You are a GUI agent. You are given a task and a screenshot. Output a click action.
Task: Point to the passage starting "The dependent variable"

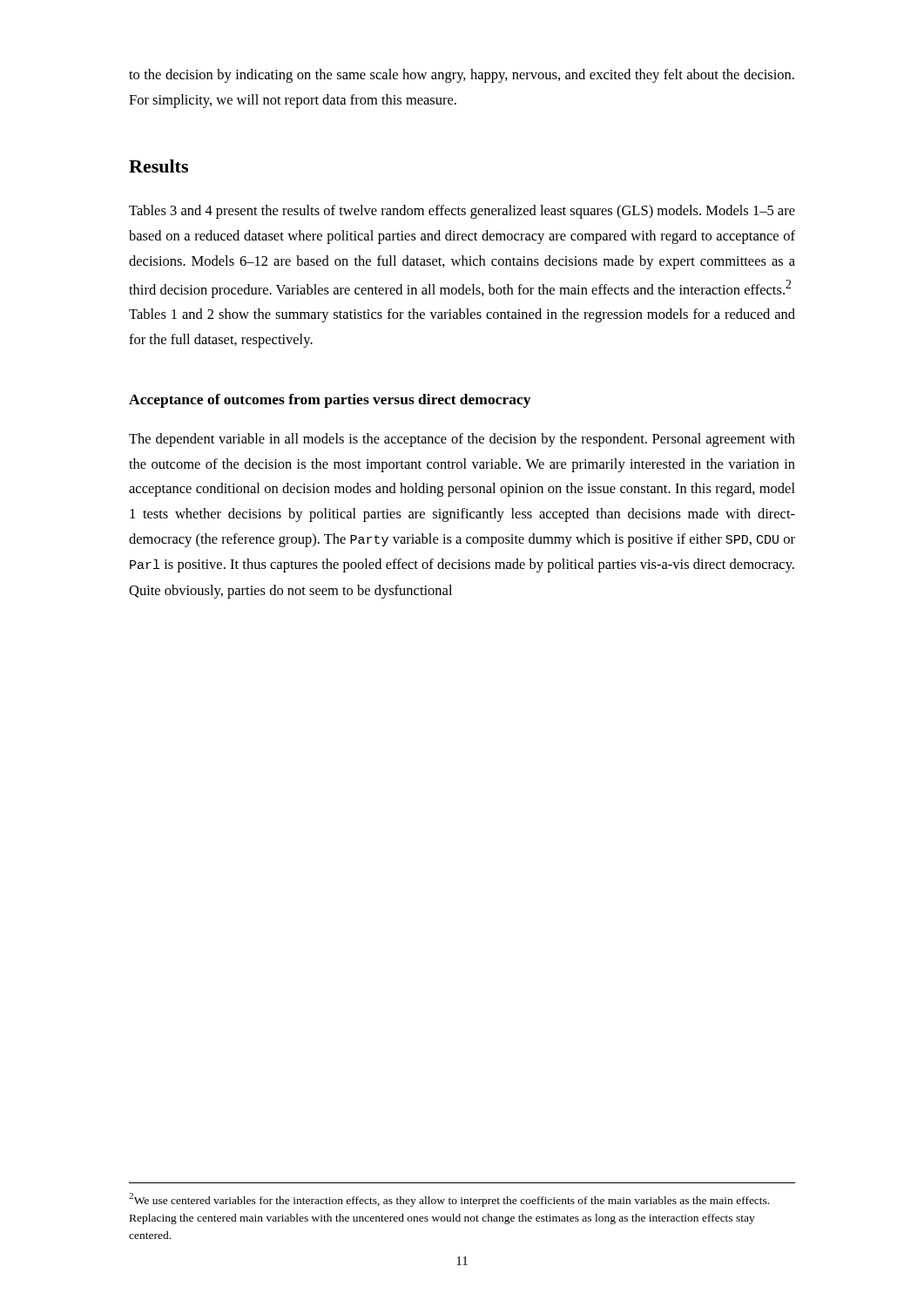coord(462,514)
